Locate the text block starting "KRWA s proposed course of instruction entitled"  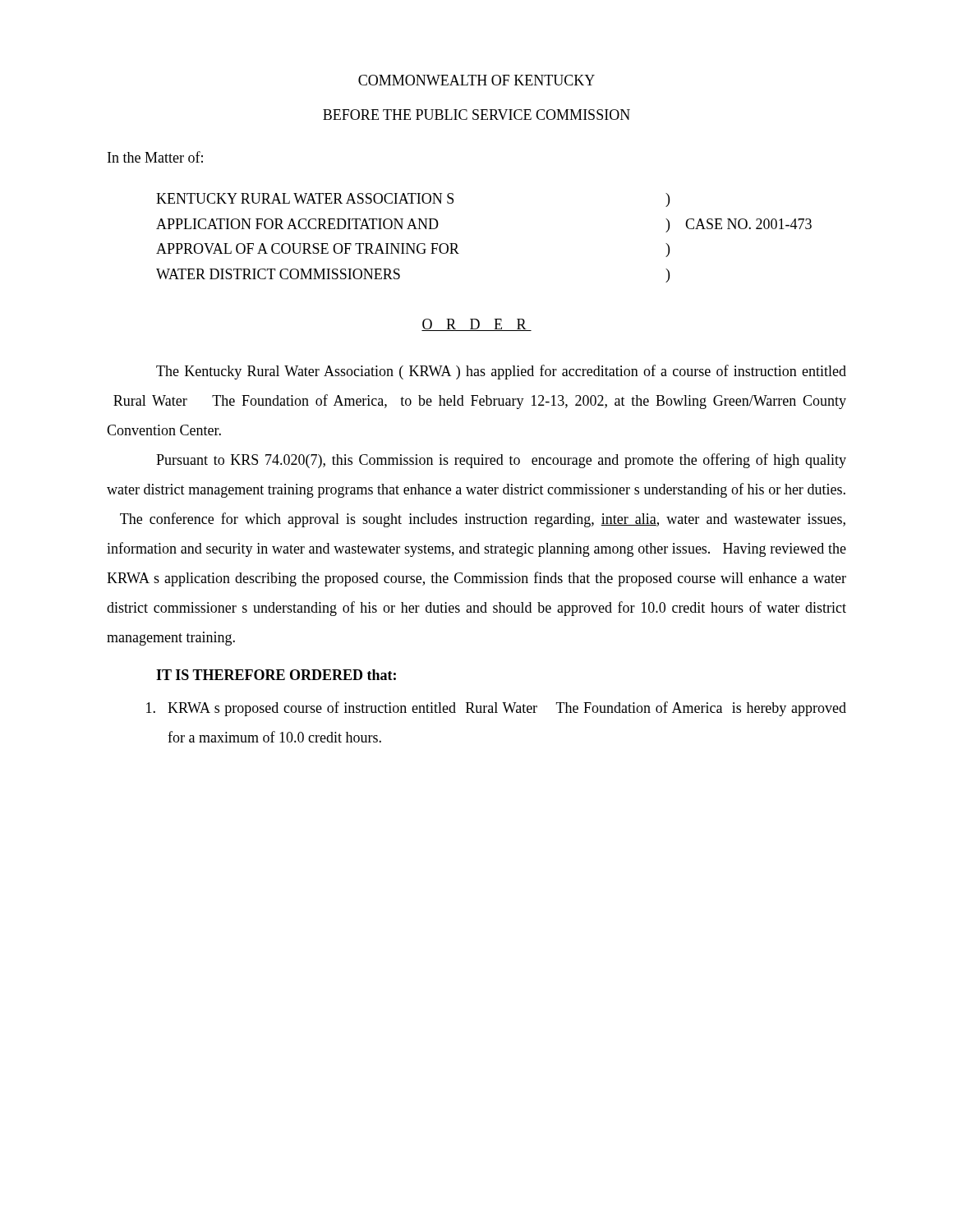476,723
